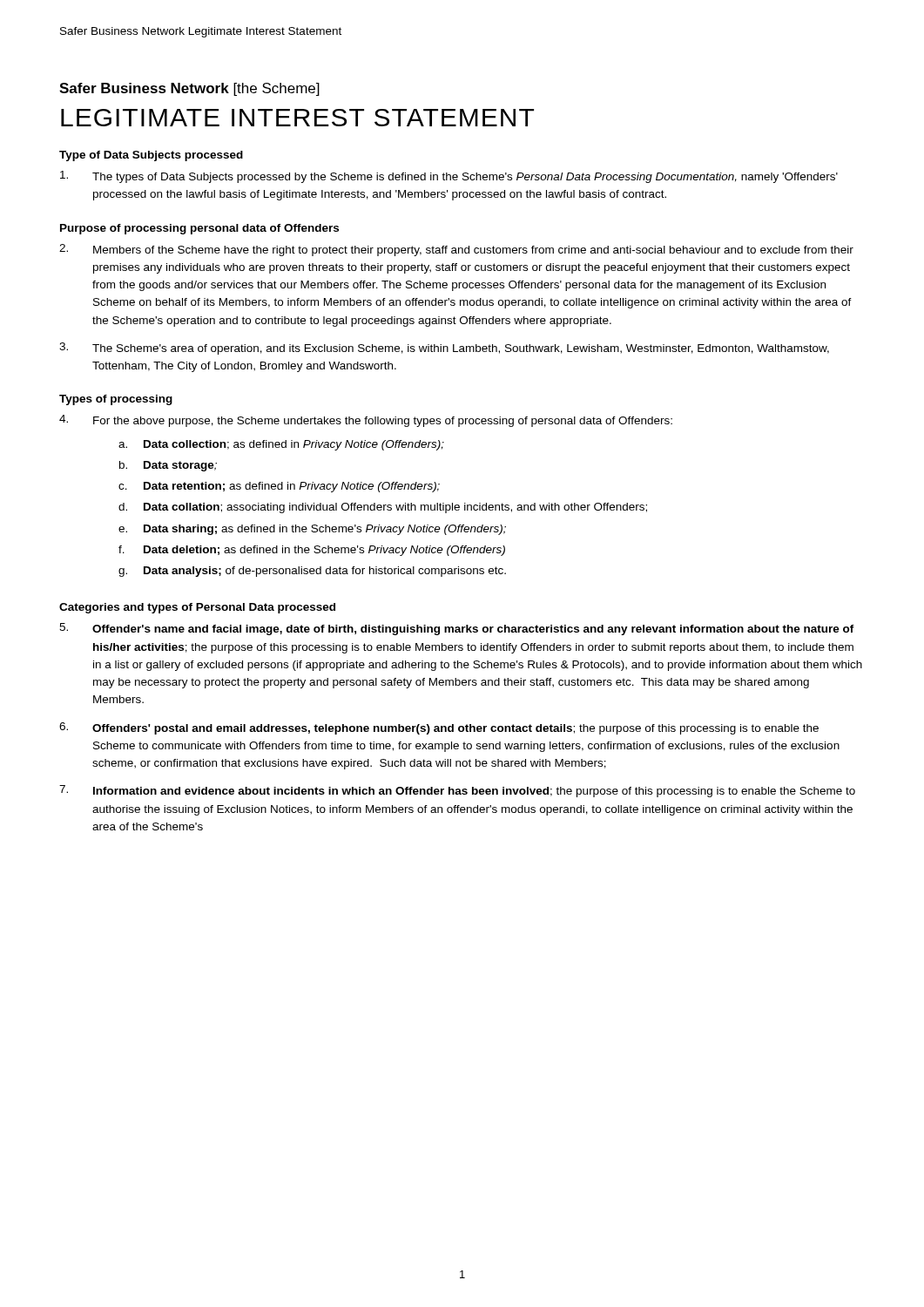The height and width of the screenshot is (1307, 924).
Task: Locate the element starting "LEGITIMATE INTEREST STATEMENT"
Action: point(462,118)
